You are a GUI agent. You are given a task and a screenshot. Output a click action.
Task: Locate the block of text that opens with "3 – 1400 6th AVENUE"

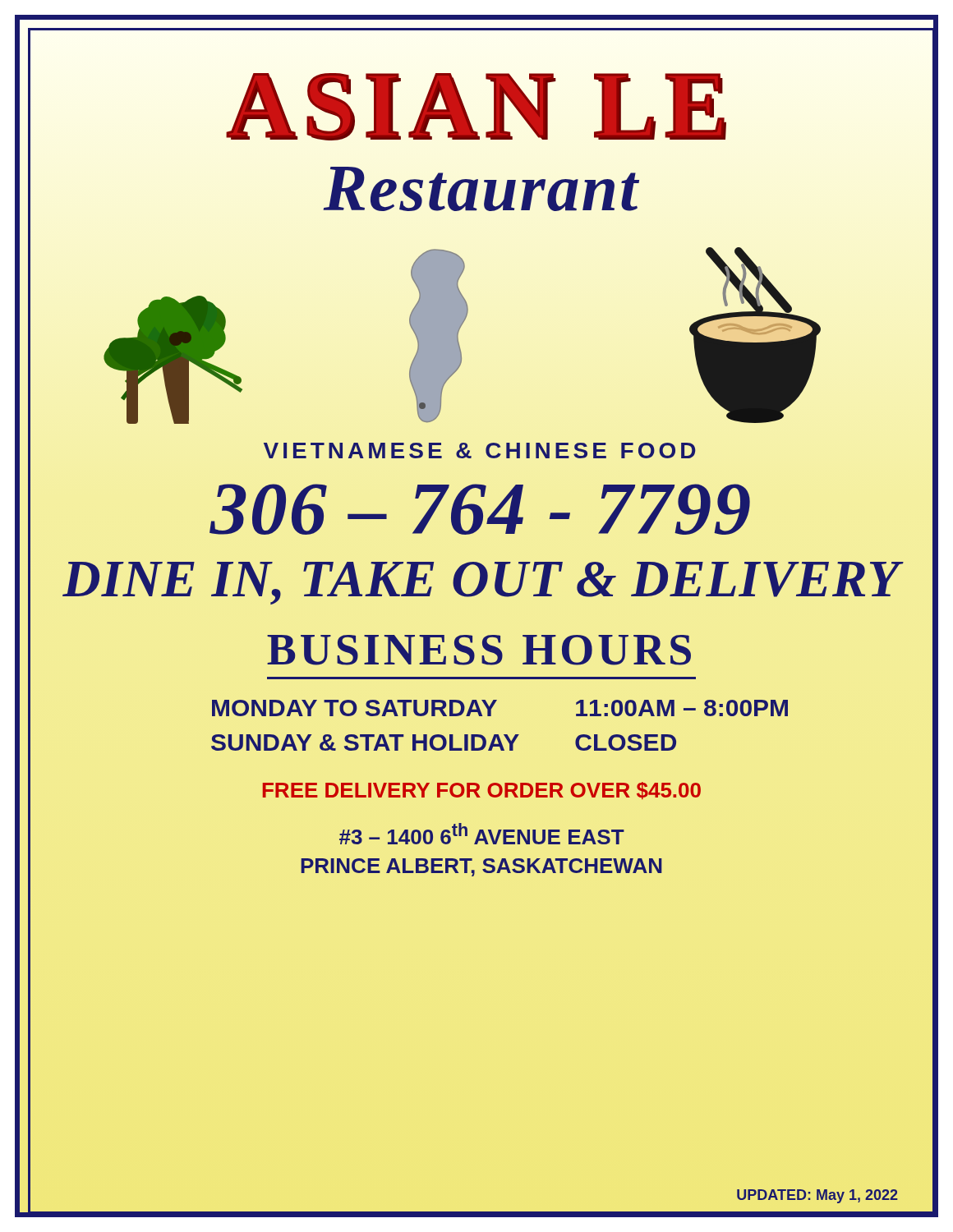[481, 834]
